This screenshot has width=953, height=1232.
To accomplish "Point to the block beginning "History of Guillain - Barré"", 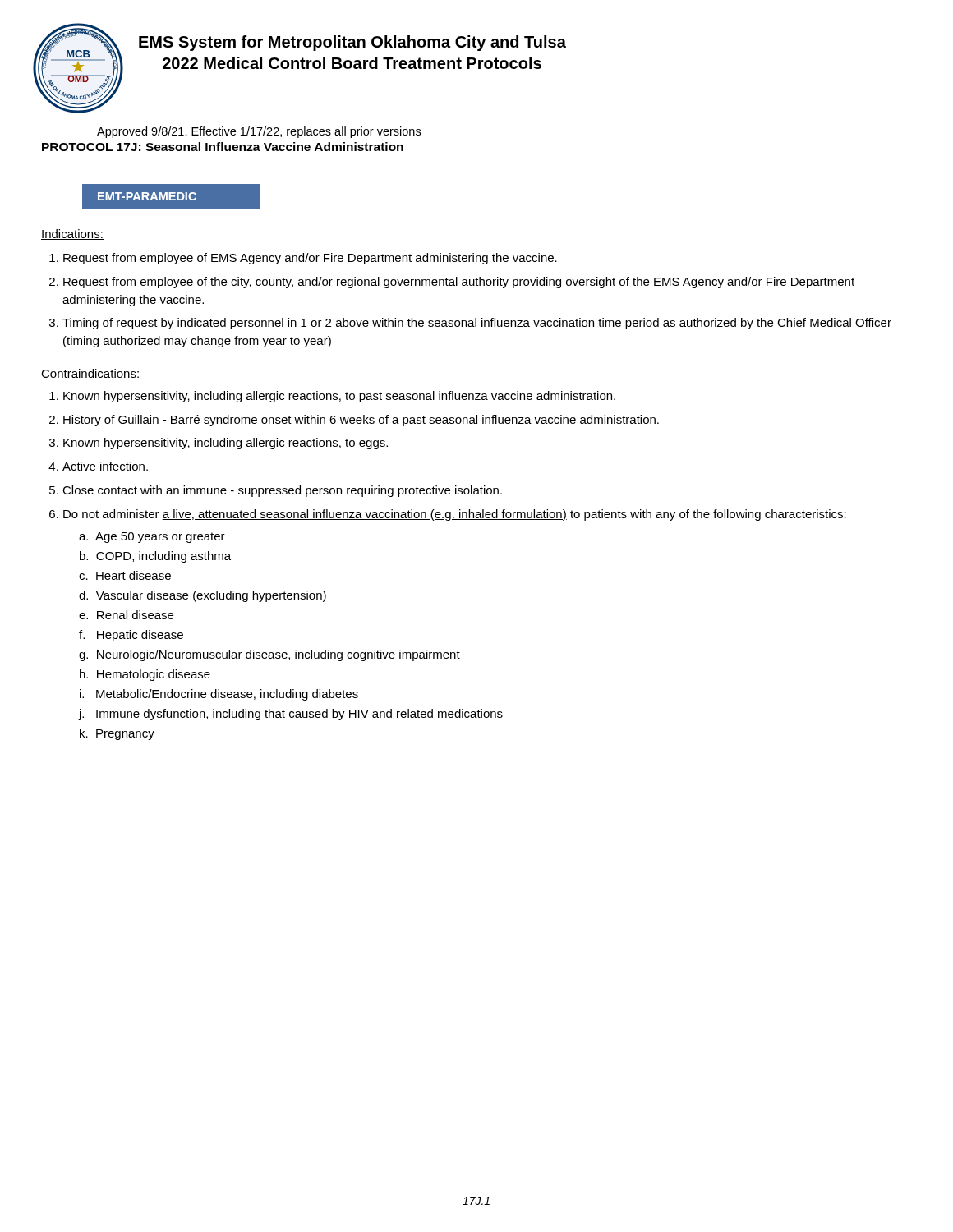I will 361,419.
